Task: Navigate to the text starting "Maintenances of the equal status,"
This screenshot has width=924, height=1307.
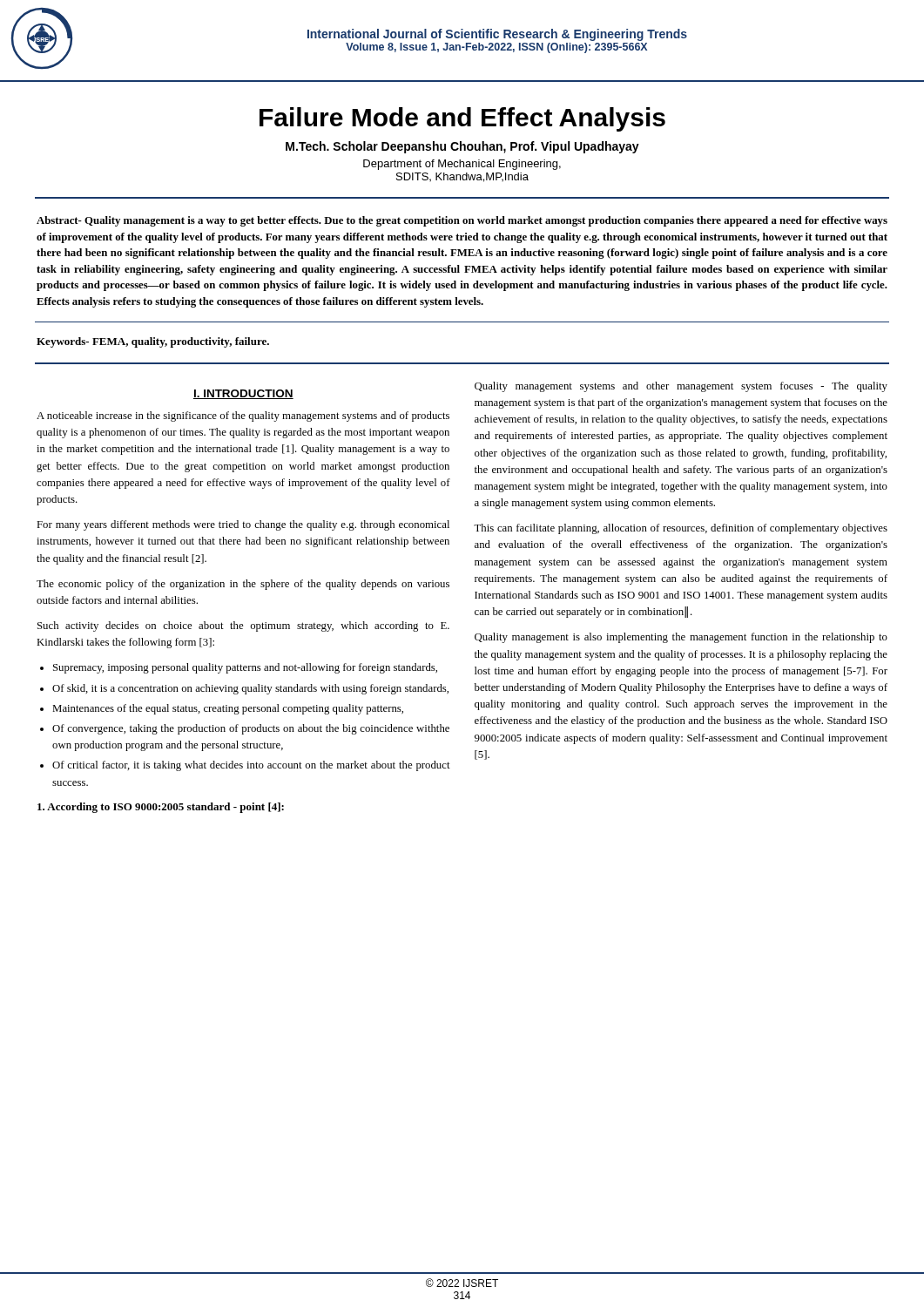Action: coord(228,708)
